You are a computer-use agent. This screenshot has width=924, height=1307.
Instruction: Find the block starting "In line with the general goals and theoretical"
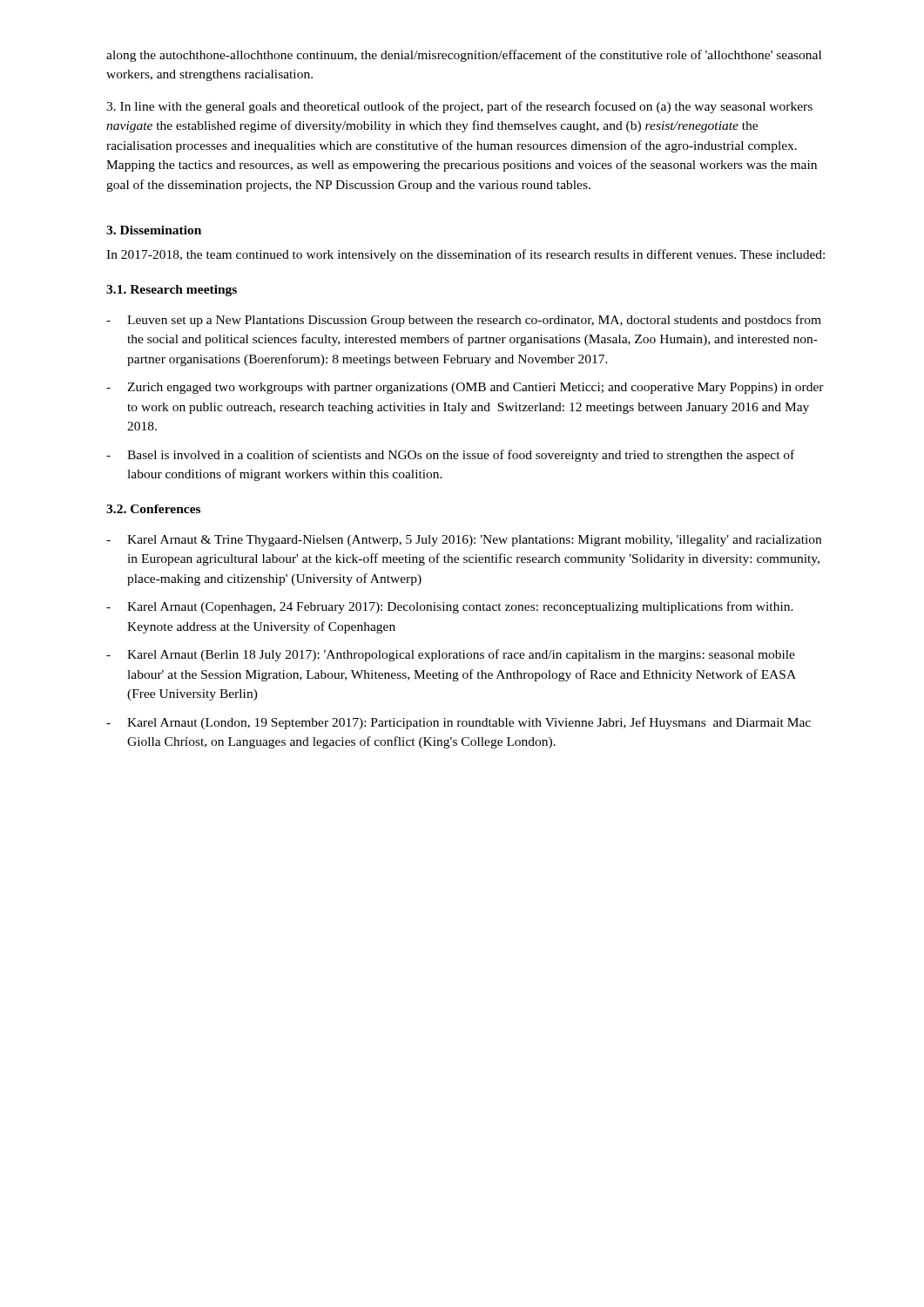[466, 146]
